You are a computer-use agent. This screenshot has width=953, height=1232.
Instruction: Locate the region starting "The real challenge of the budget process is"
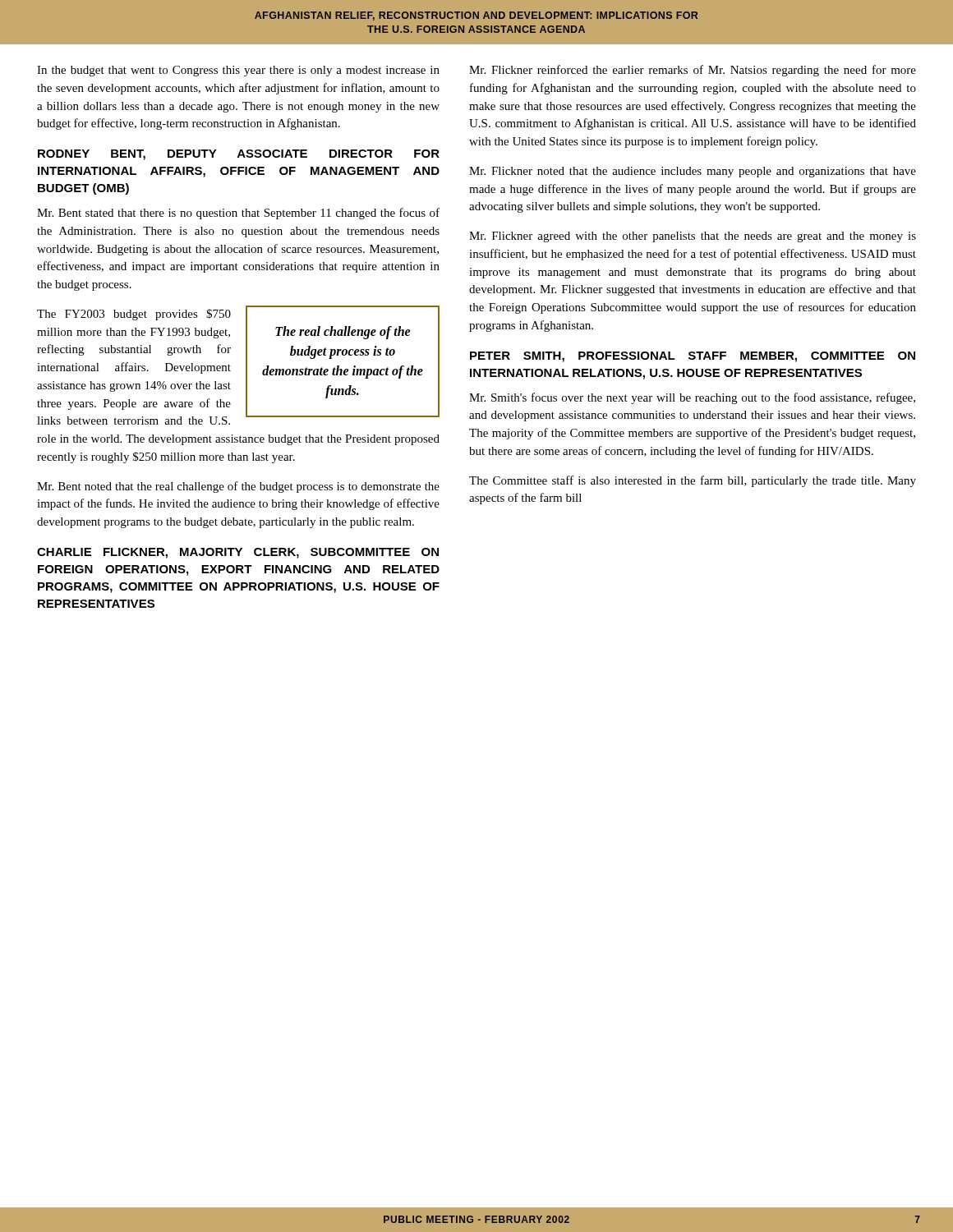(238, 386)
